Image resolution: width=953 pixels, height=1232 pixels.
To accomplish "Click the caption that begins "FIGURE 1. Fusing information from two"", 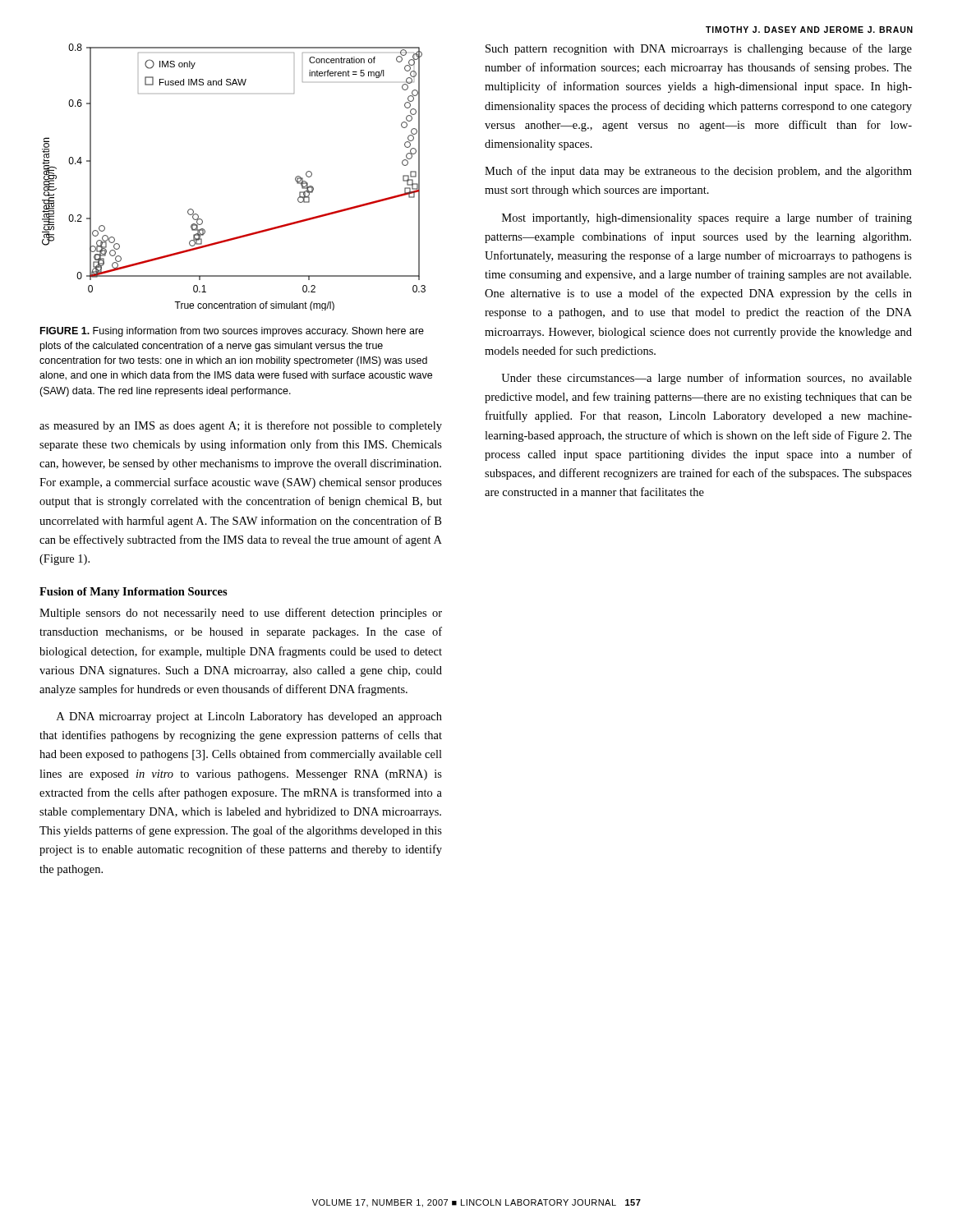I will coord(236,361).
